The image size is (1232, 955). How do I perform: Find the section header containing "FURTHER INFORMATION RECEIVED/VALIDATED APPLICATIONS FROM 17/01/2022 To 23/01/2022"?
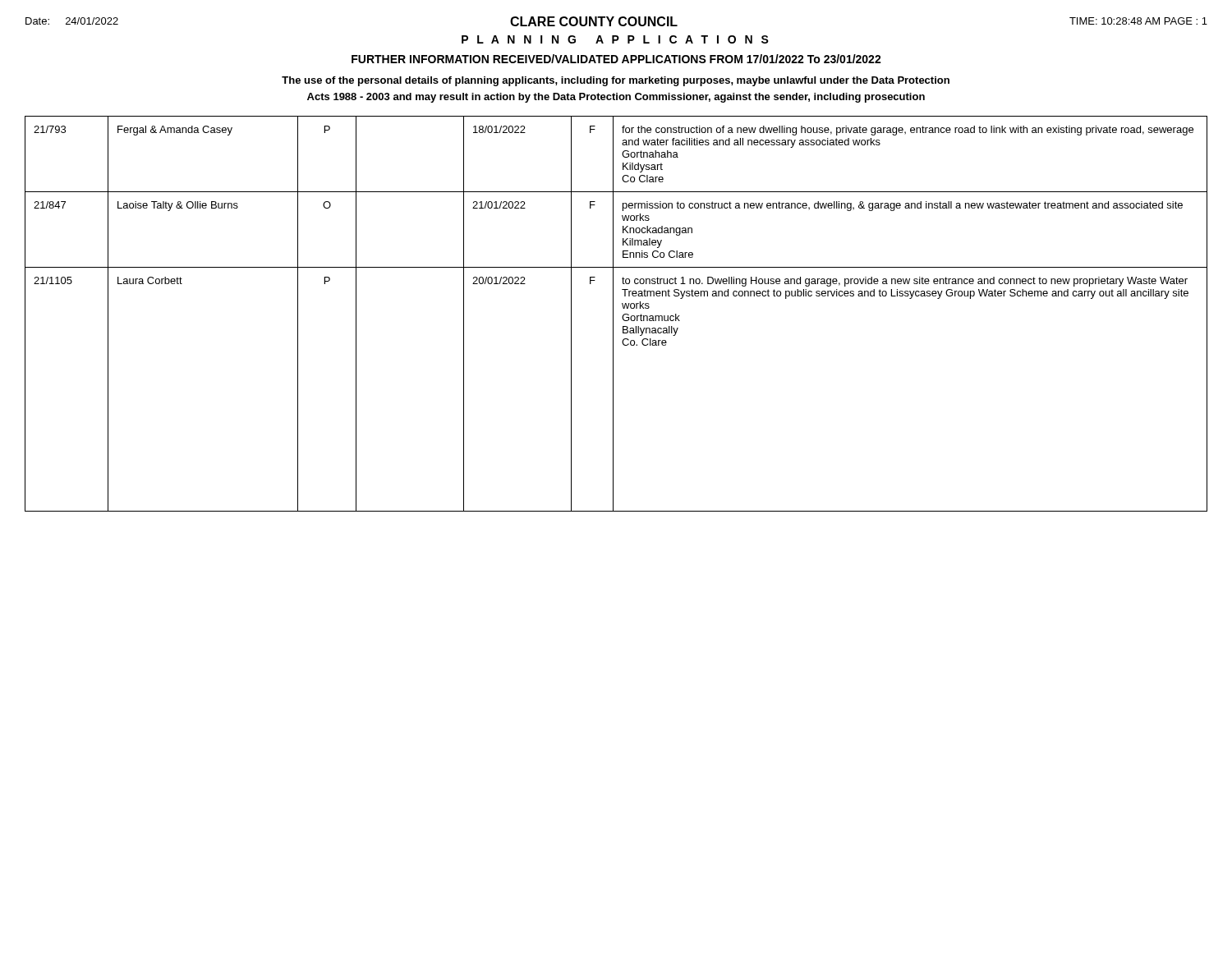pyautogui.click(x=616, y=59)
